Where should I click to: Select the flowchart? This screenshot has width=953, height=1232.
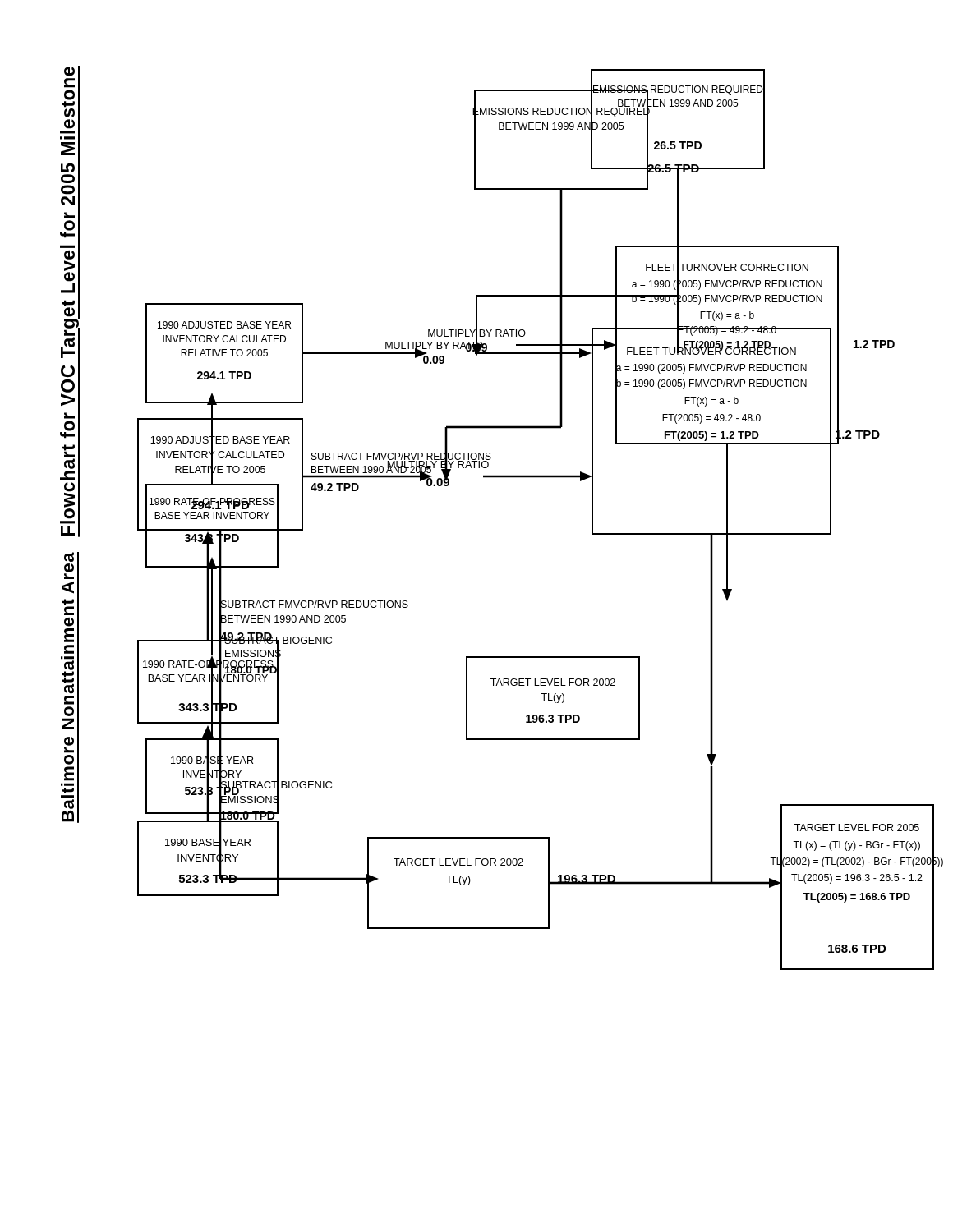click(x=532, y=620)
